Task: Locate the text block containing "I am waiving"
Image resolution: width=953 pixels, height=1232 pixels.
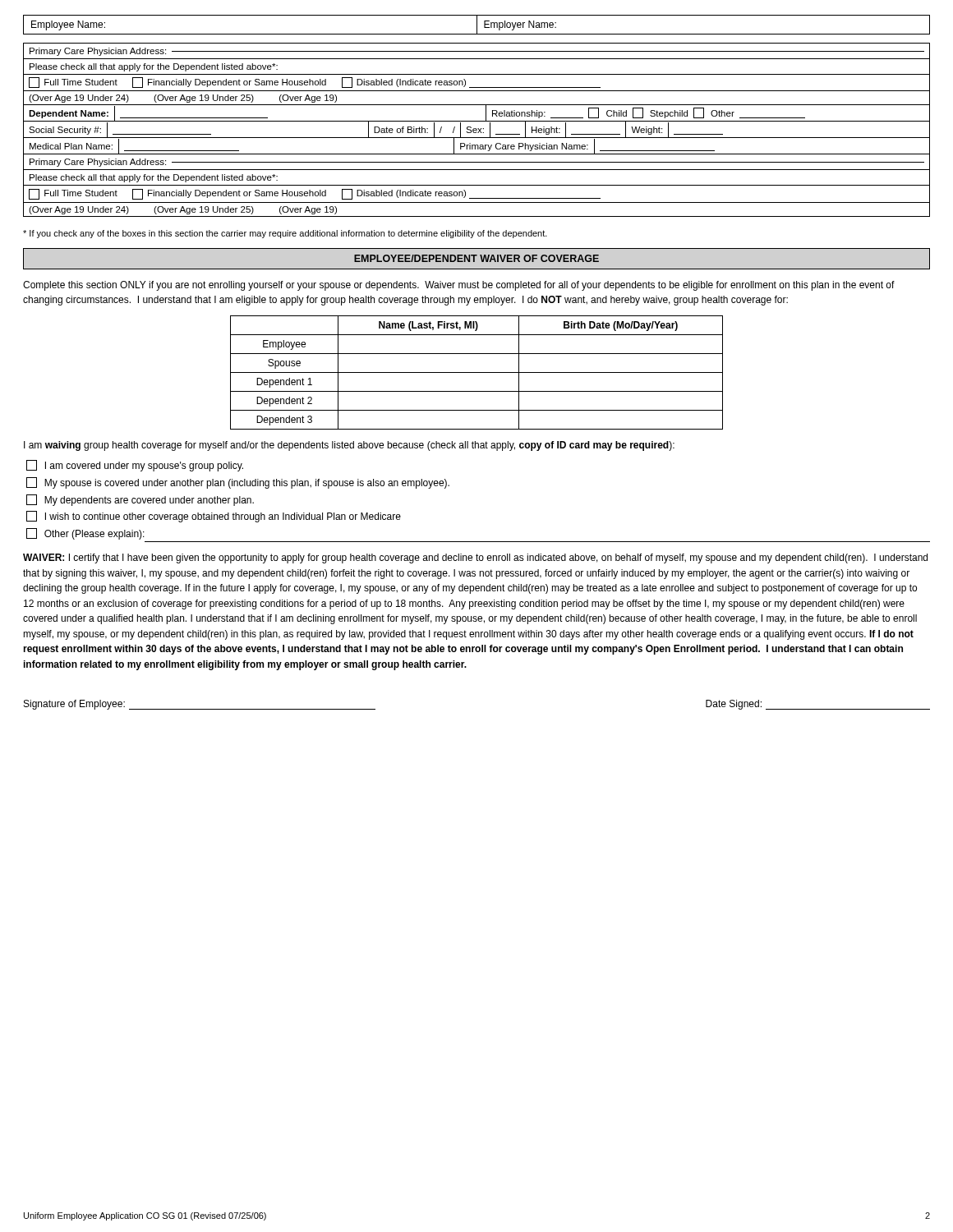Action: point(349,445)
